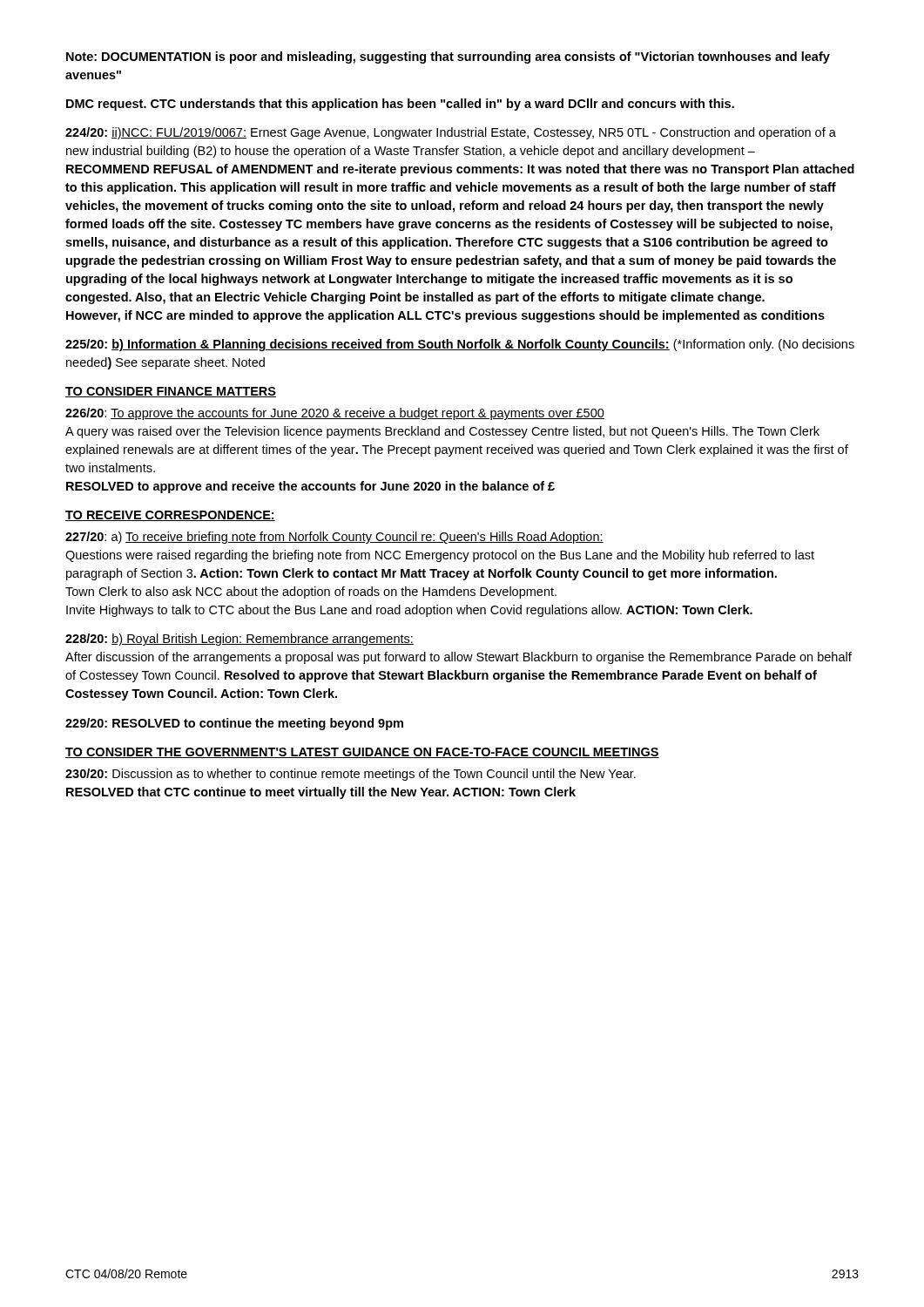Click where it says "229/20: RESOLVED to continue the meeting beyond 9pm"
This screenshot has width=924, height=1307.
(x=235, y=723)
